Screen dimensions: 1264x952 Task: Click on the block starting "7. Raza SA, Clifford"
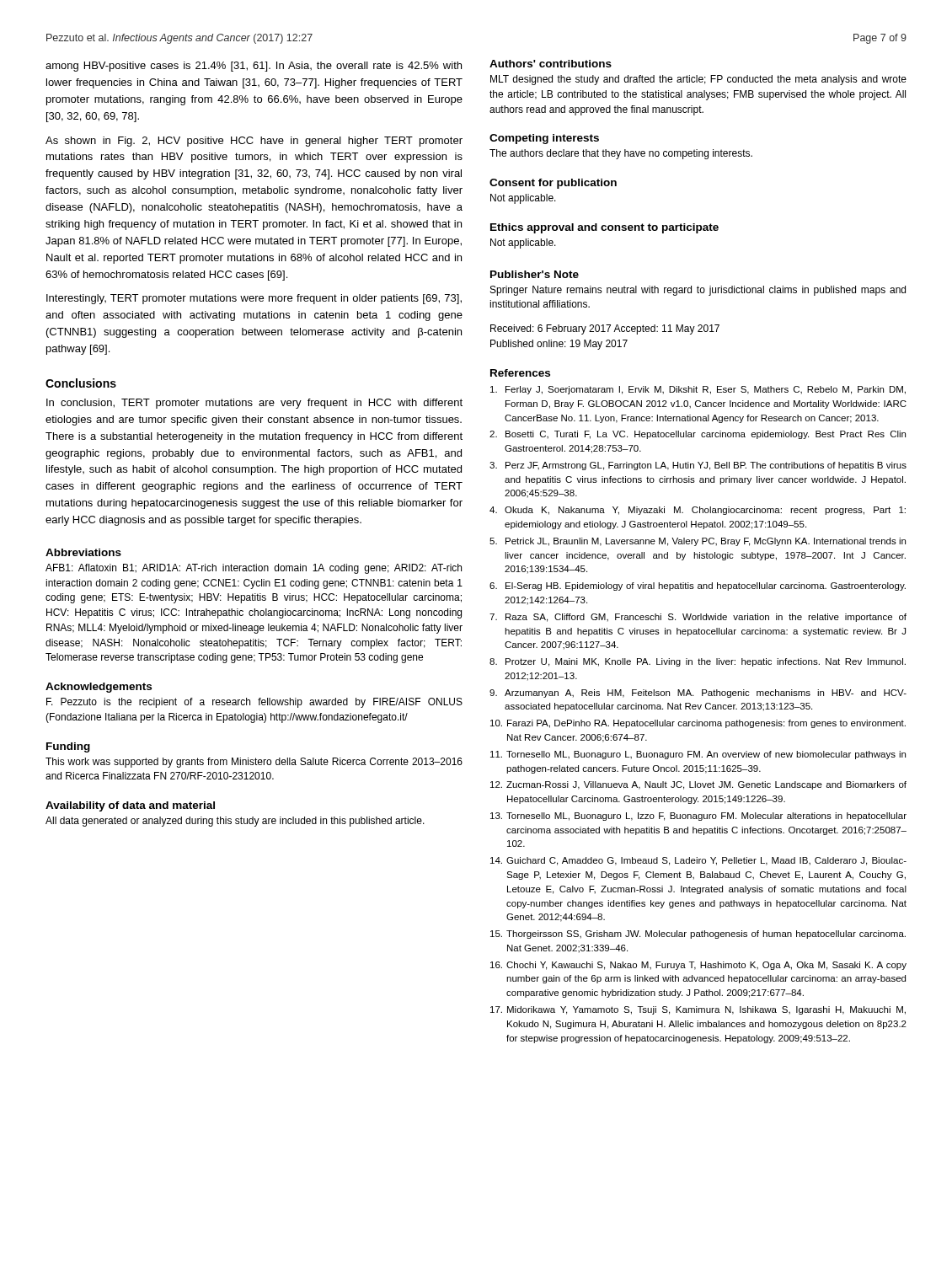[x=698, y=631]
